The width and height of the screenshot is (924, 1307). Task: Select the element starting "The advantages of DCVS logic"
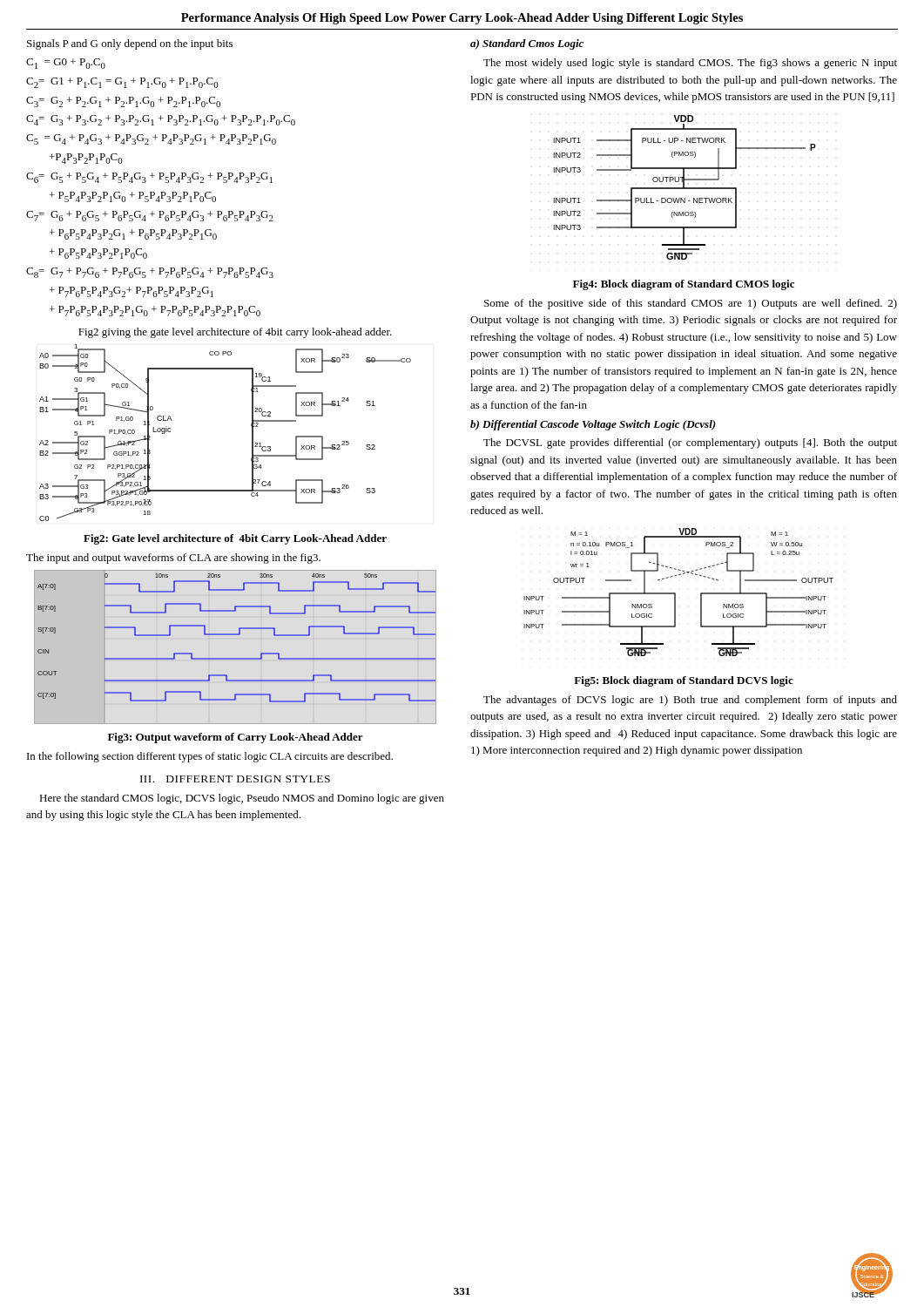[x=684, y=724]
